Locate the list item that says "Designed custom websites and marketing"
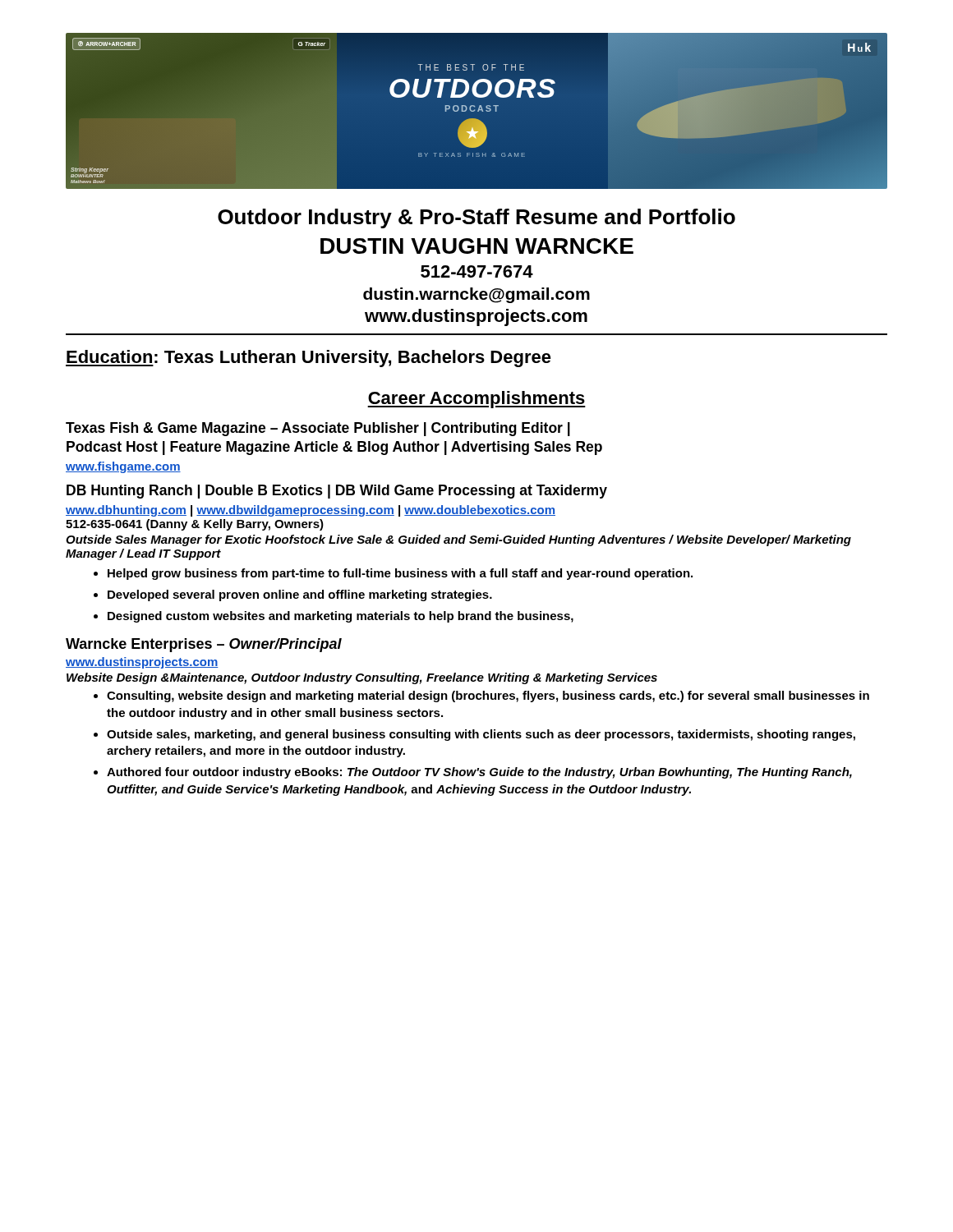Viewport: 953px width, 1232px height. 340,616
